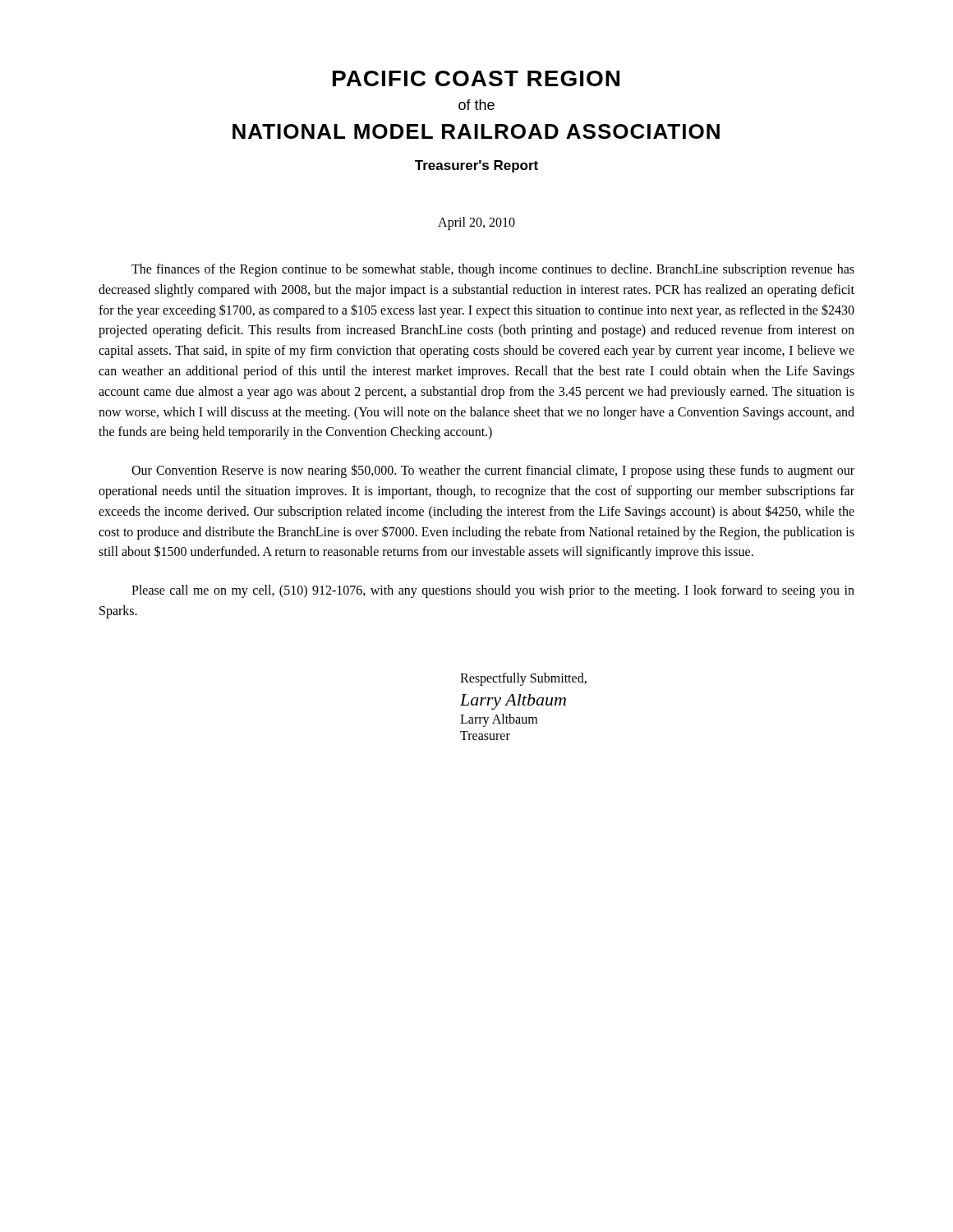Select the block starting "PACIFIC COAST REGION"
This screenshot has height=1232, width=953.
pyautogui.click(x=476, y=78)
